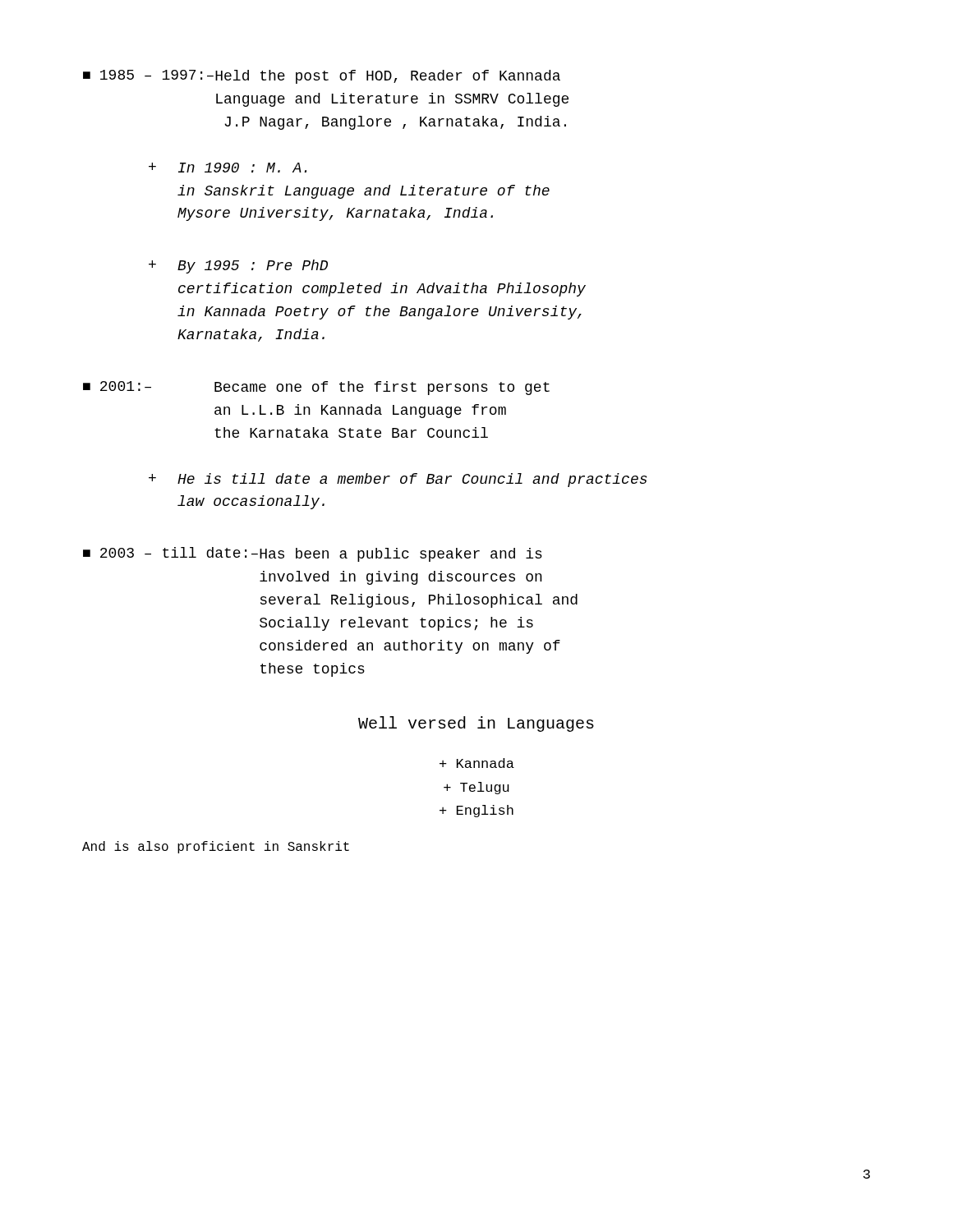Find the block on this page that starts "+ In 1990 : M. A. in Sanskrit"
The image size is (953, 1232).
(509, 192)
